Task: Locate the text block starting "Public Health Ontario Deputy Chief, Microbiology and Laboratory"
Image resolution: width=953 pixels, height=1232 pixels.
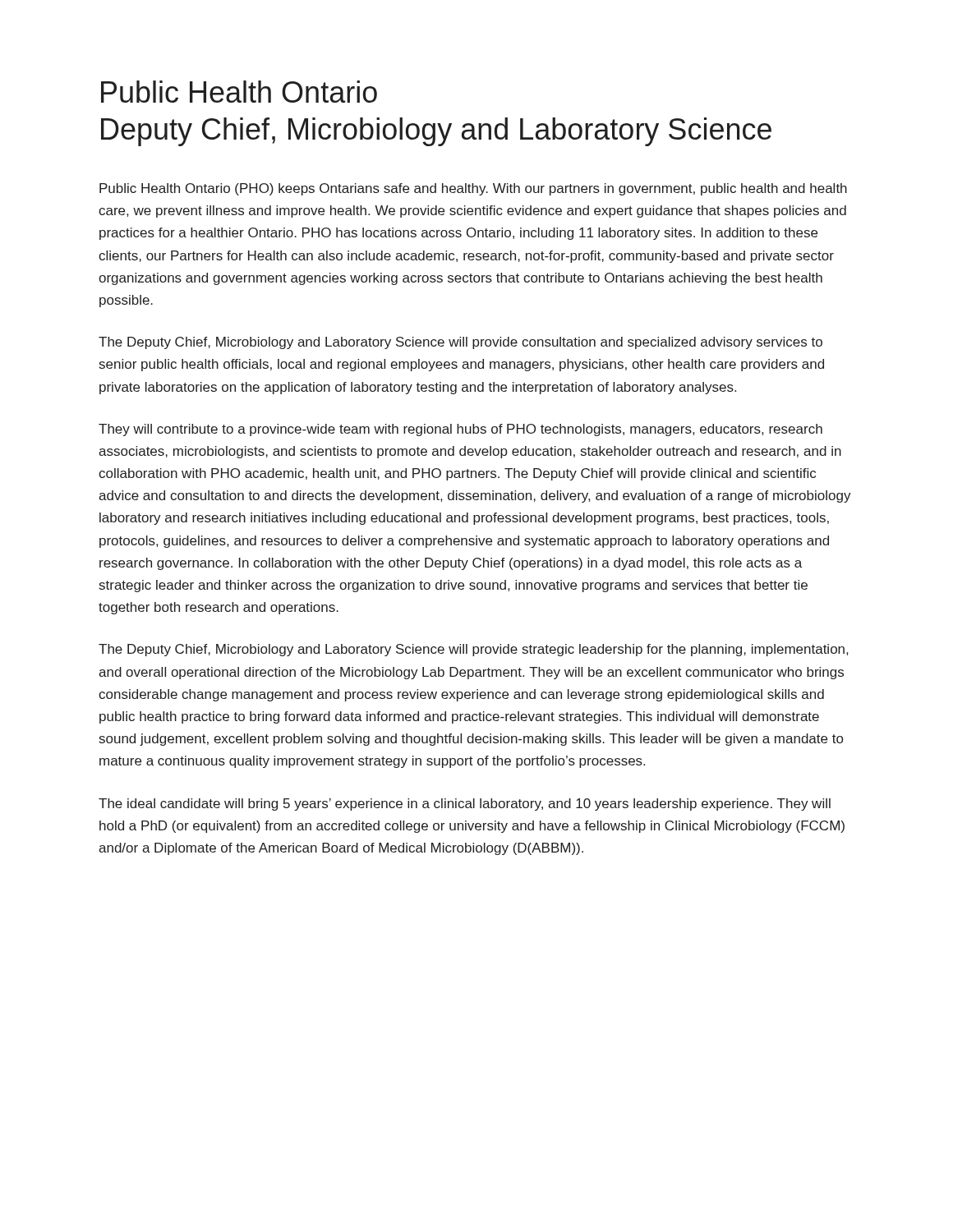Action: (x=436, y=111)
